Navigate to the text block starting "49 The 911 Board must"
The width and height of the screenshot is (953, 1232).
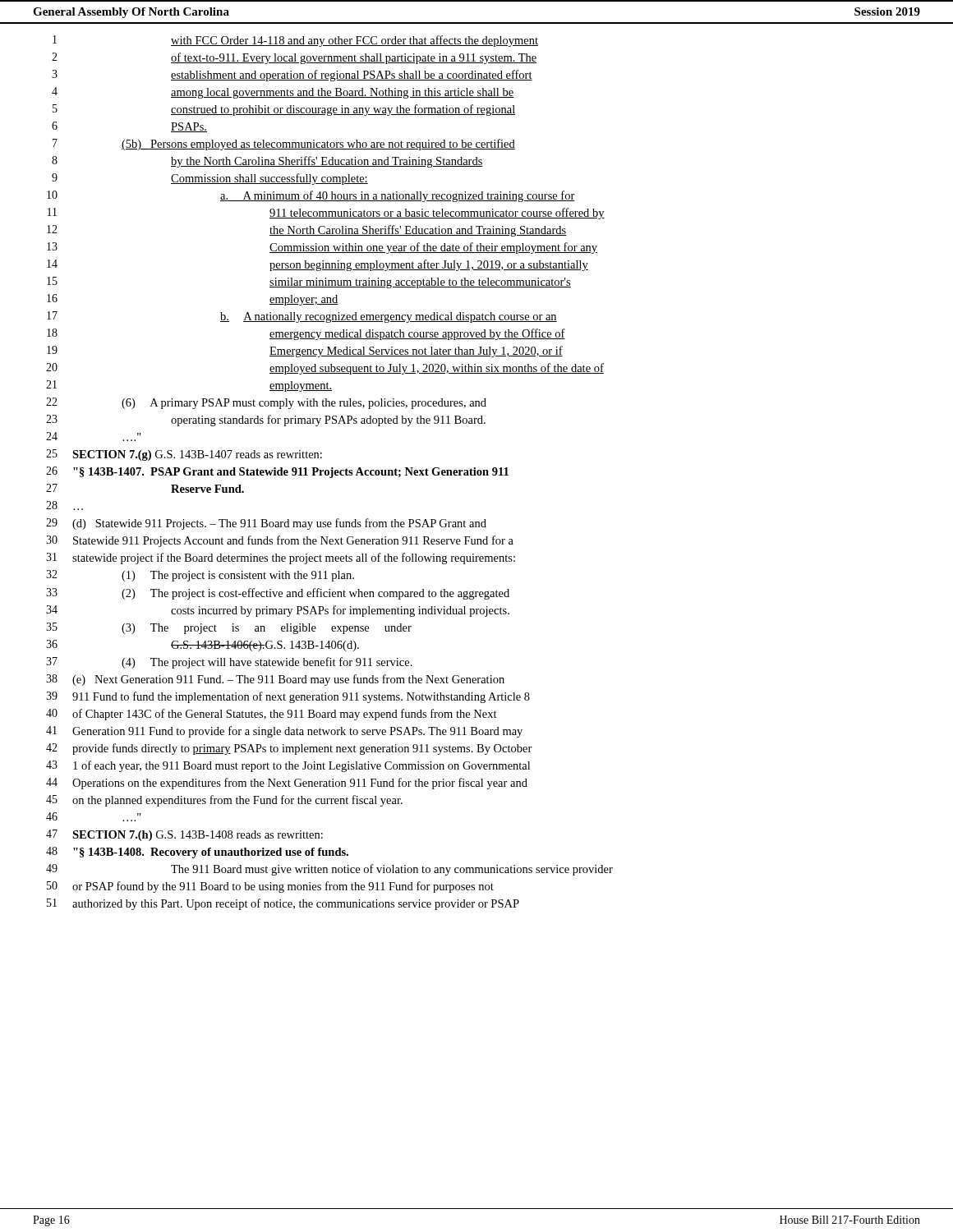pos(476,886)
